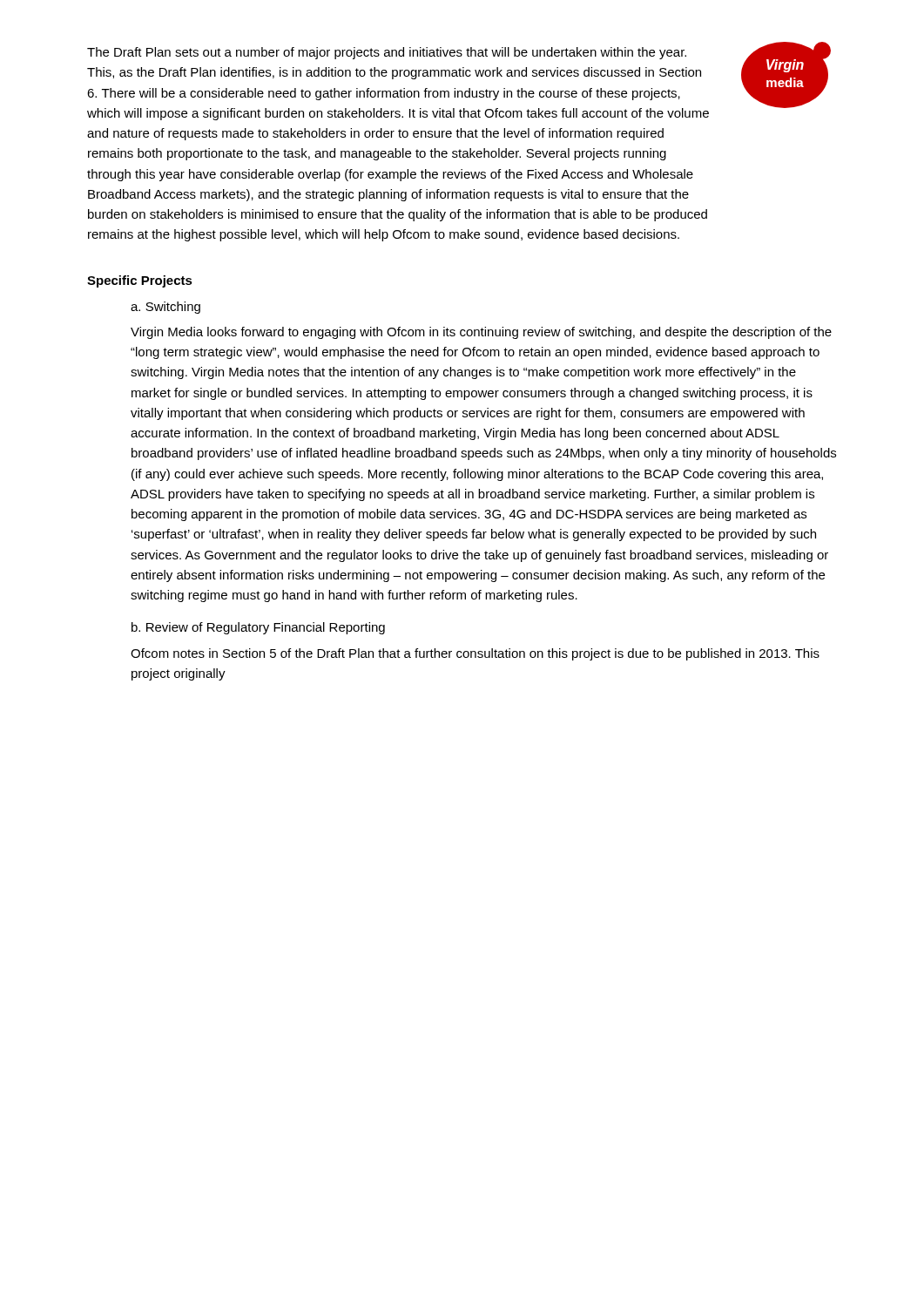Locate the section header that says "Specific Projects"
Viewport: 924px width, 1307px height.
point(140,280)
